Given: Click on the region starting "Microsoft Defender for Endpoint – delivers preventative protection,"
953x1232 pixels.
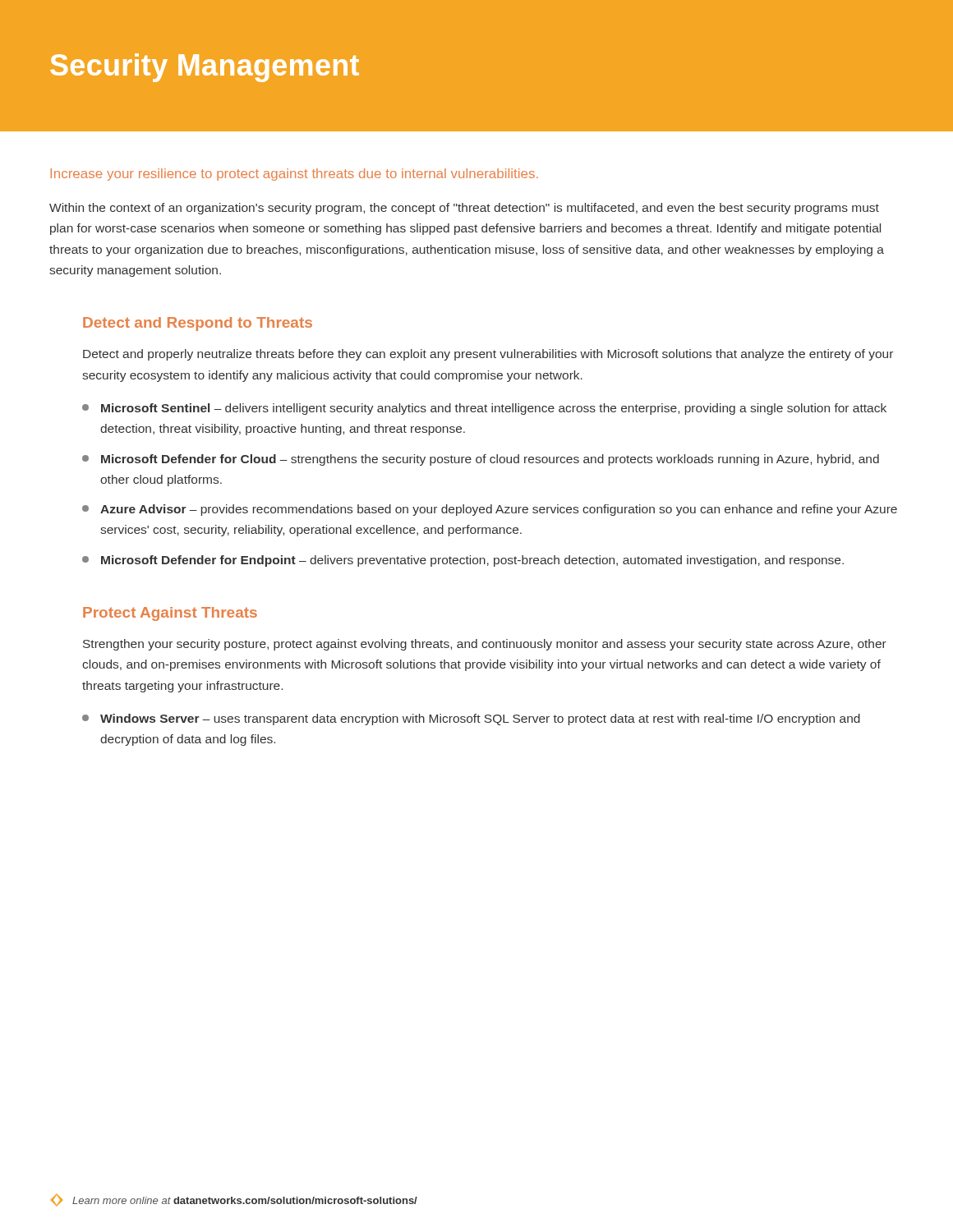Looking at the screenshot, I should tap(493, 560).
